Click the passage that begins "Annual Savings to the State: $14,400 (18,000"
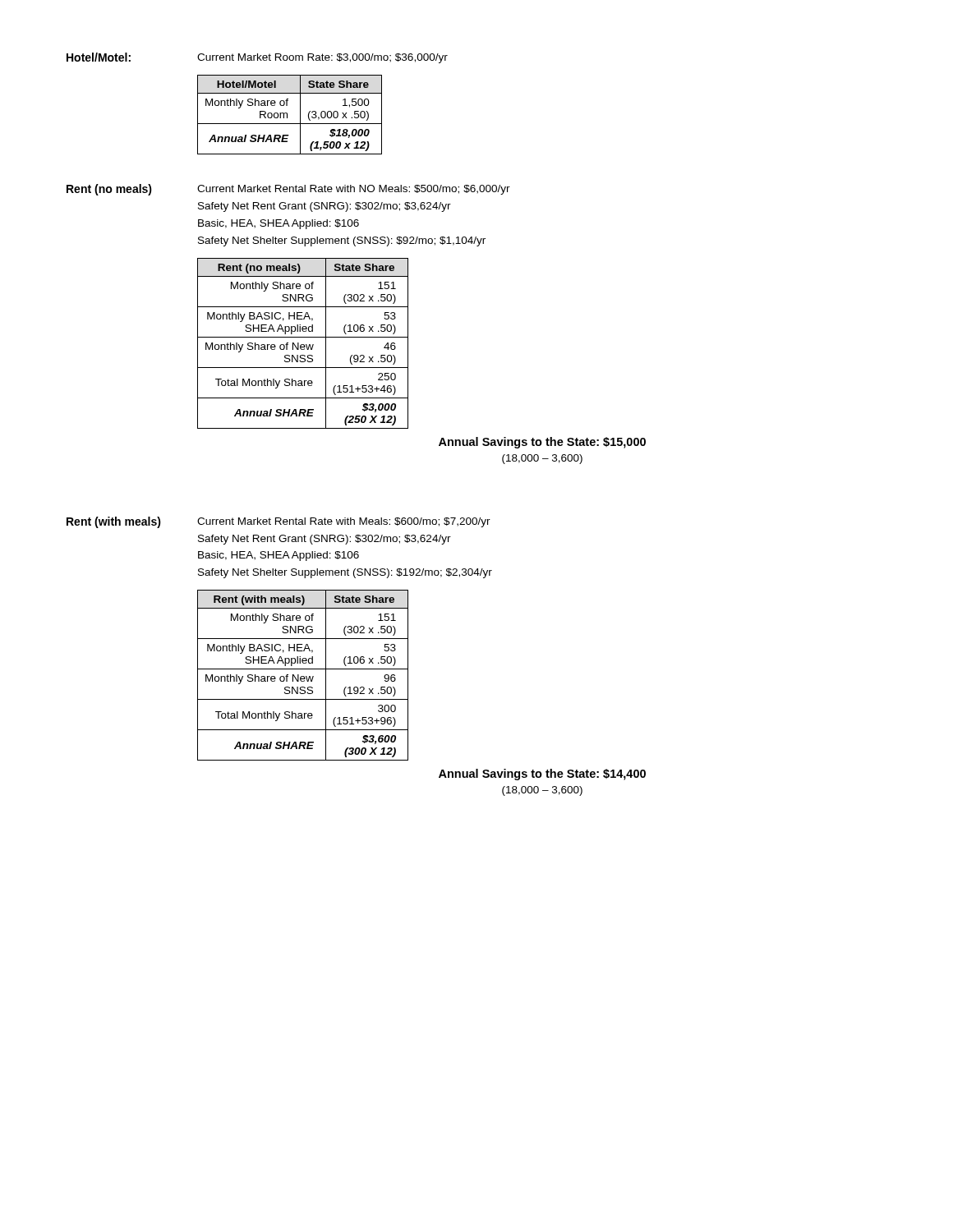Image resolution: width=953 pixels, height=1232 pixels. (542, 782)
